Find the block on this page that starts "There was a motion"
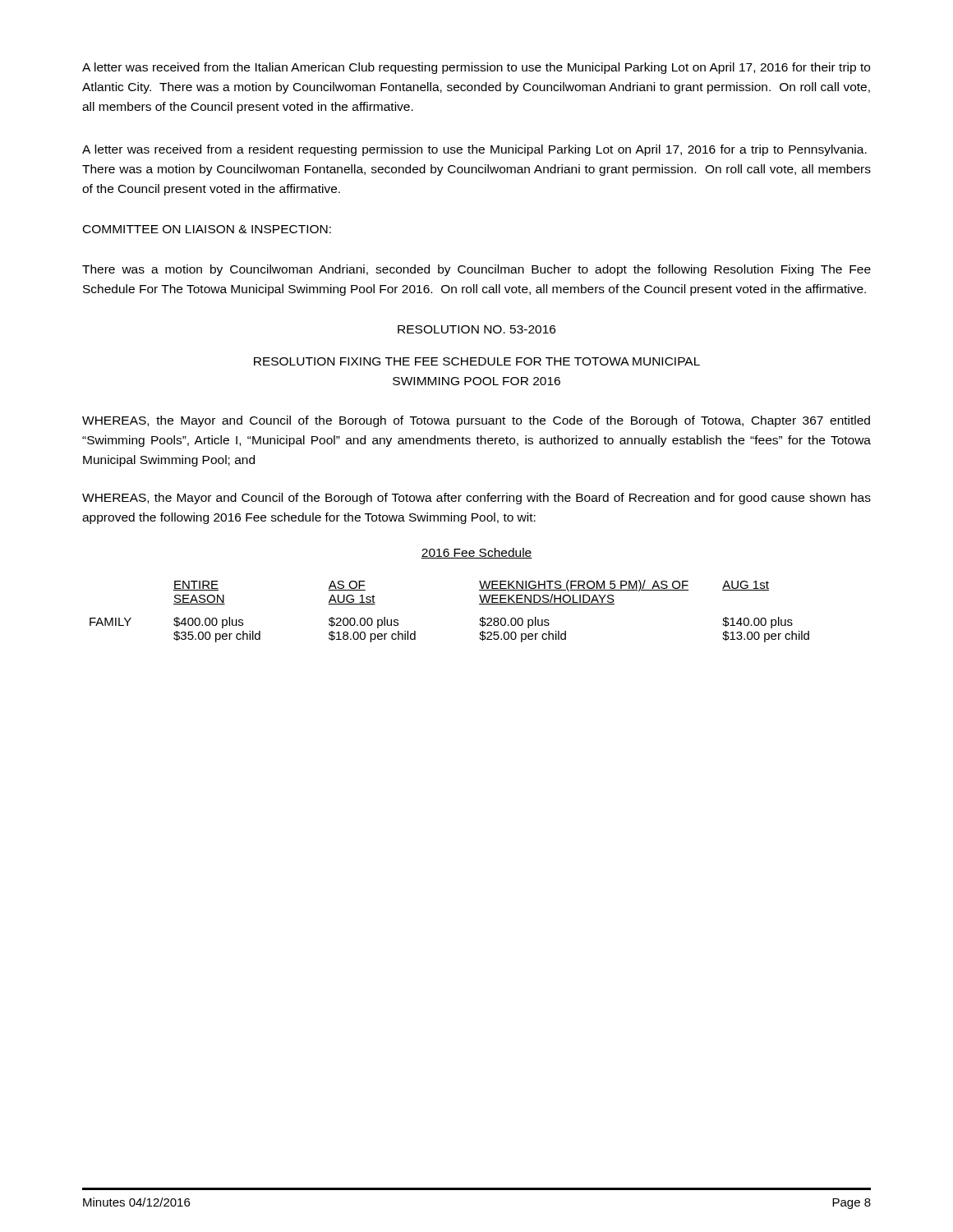This screenshot has height=1232, width=953. 476,279
